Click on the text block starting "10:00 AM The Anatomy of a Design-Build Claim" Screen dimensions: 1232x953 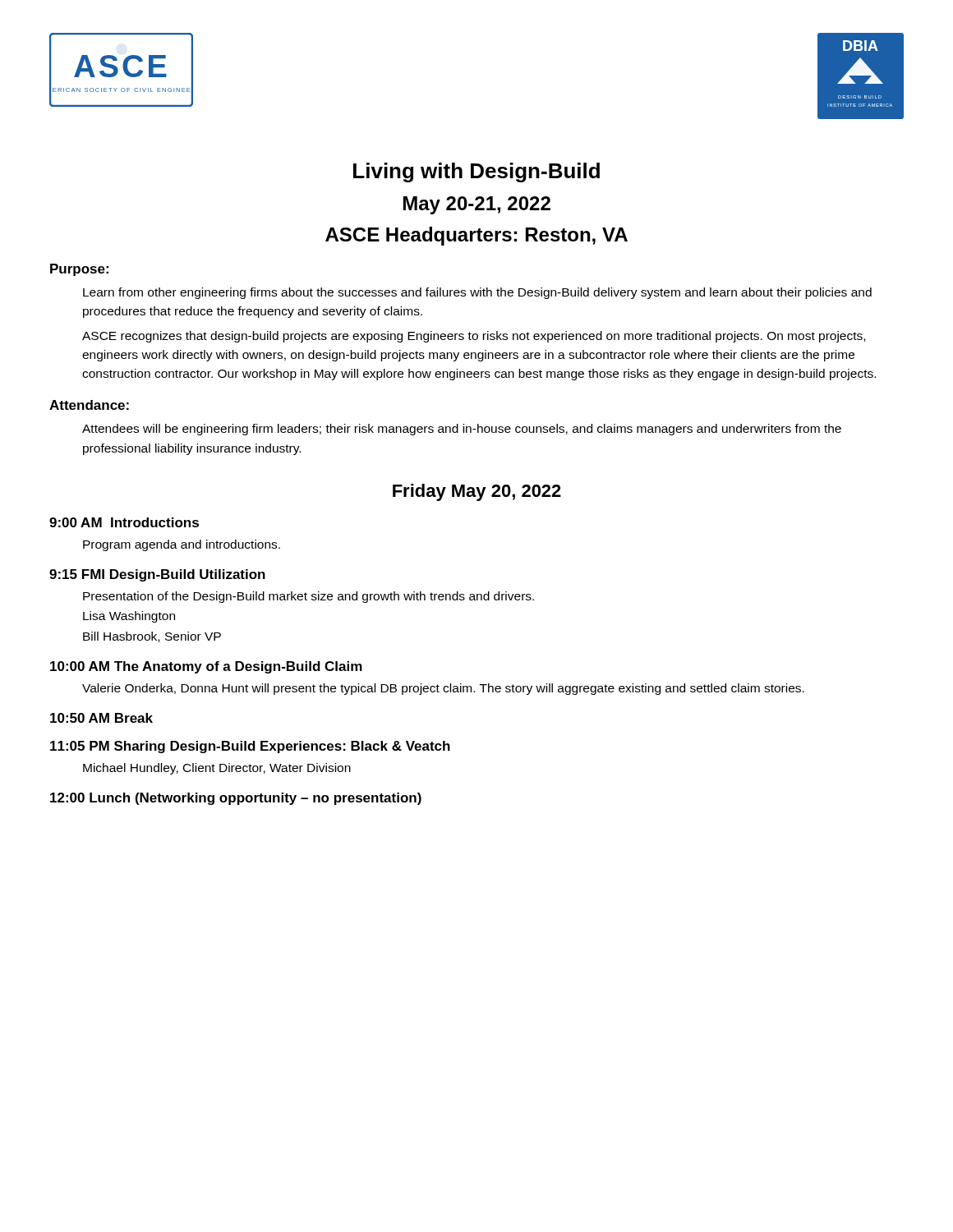coord(206,666)
